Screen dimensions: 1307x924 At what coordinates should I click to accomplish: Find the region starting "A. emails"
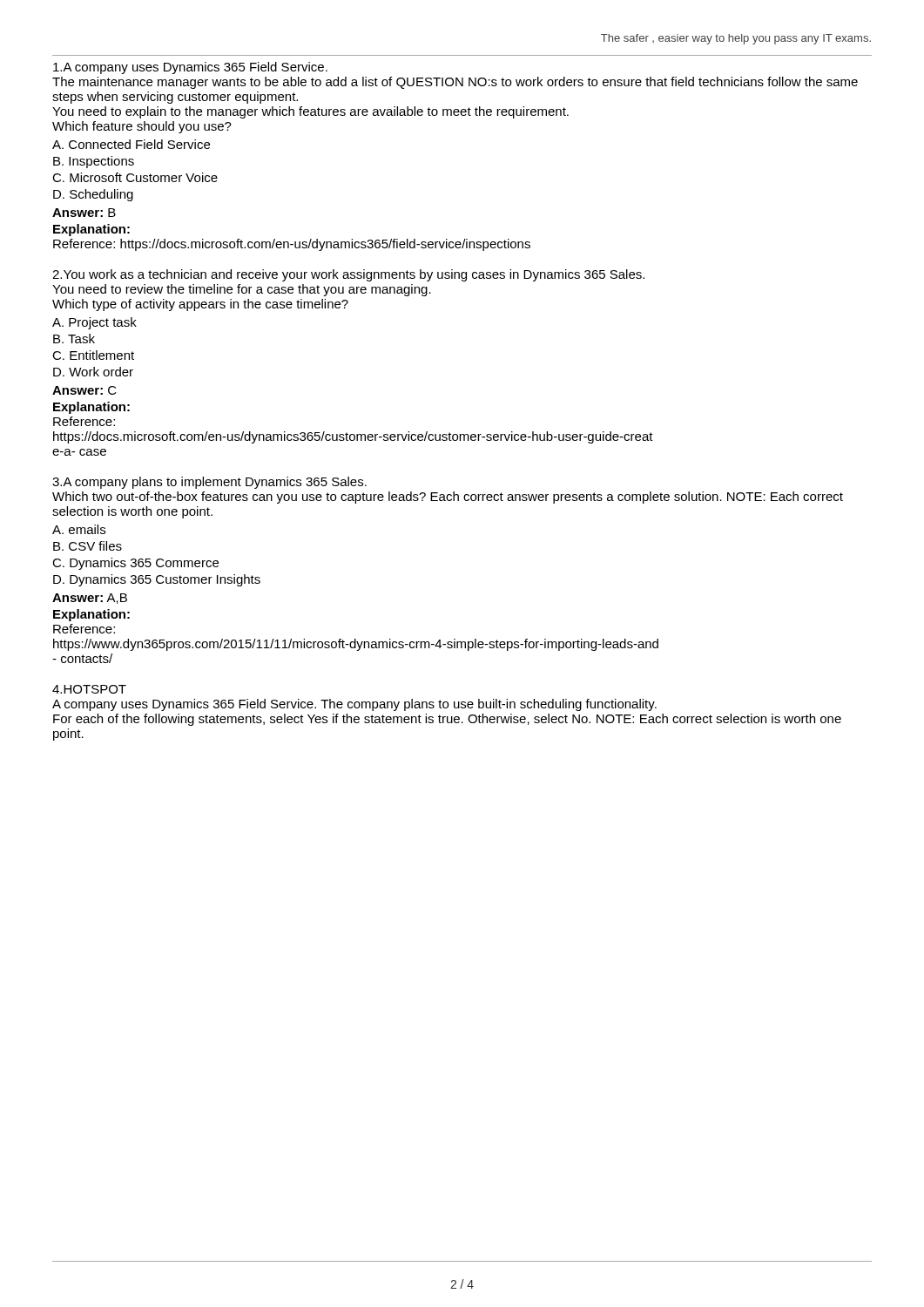[x=79, y=529]
